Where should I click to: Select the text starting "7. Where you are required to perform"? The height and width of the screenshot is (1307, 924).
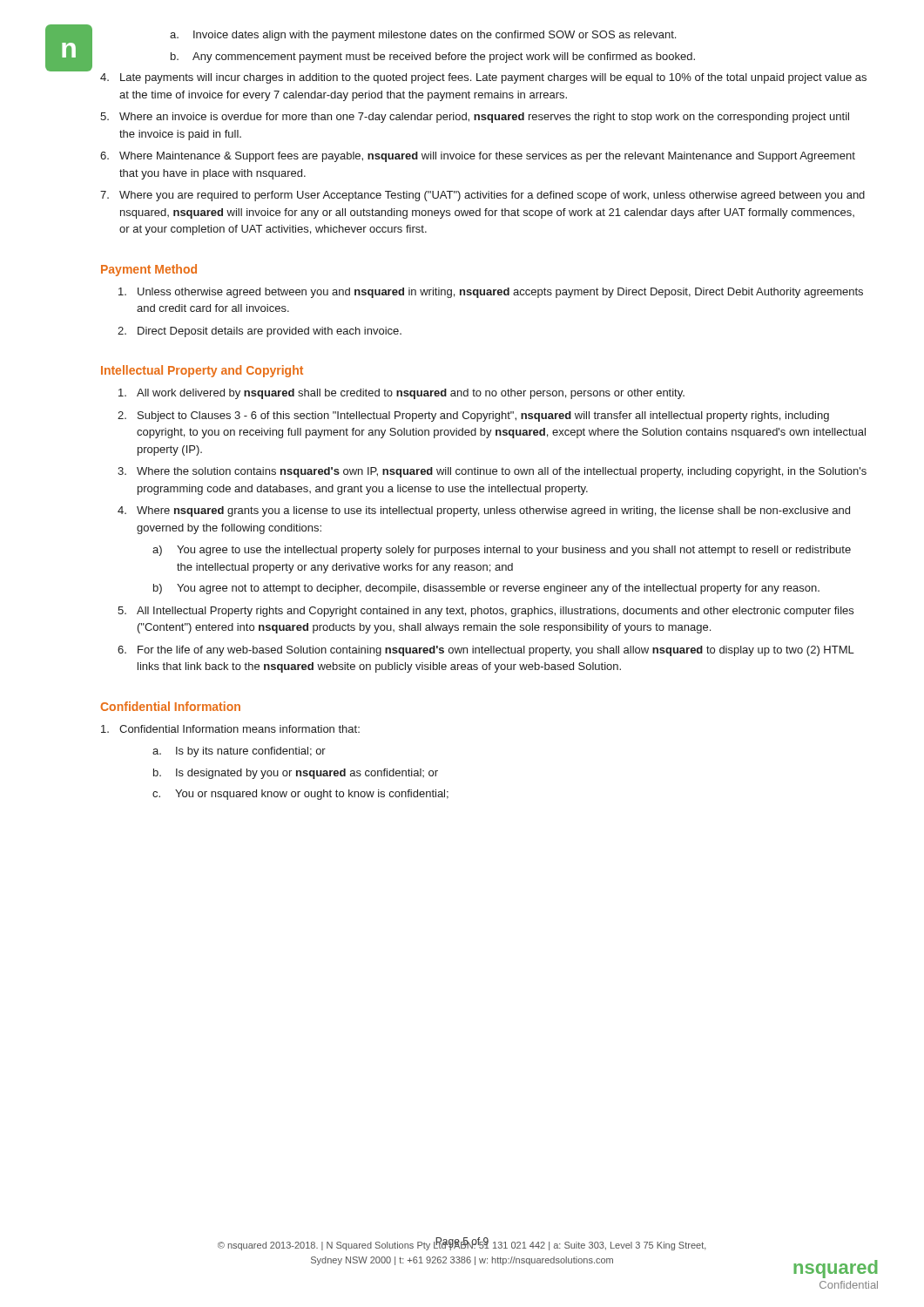click(x=484, y=212)
